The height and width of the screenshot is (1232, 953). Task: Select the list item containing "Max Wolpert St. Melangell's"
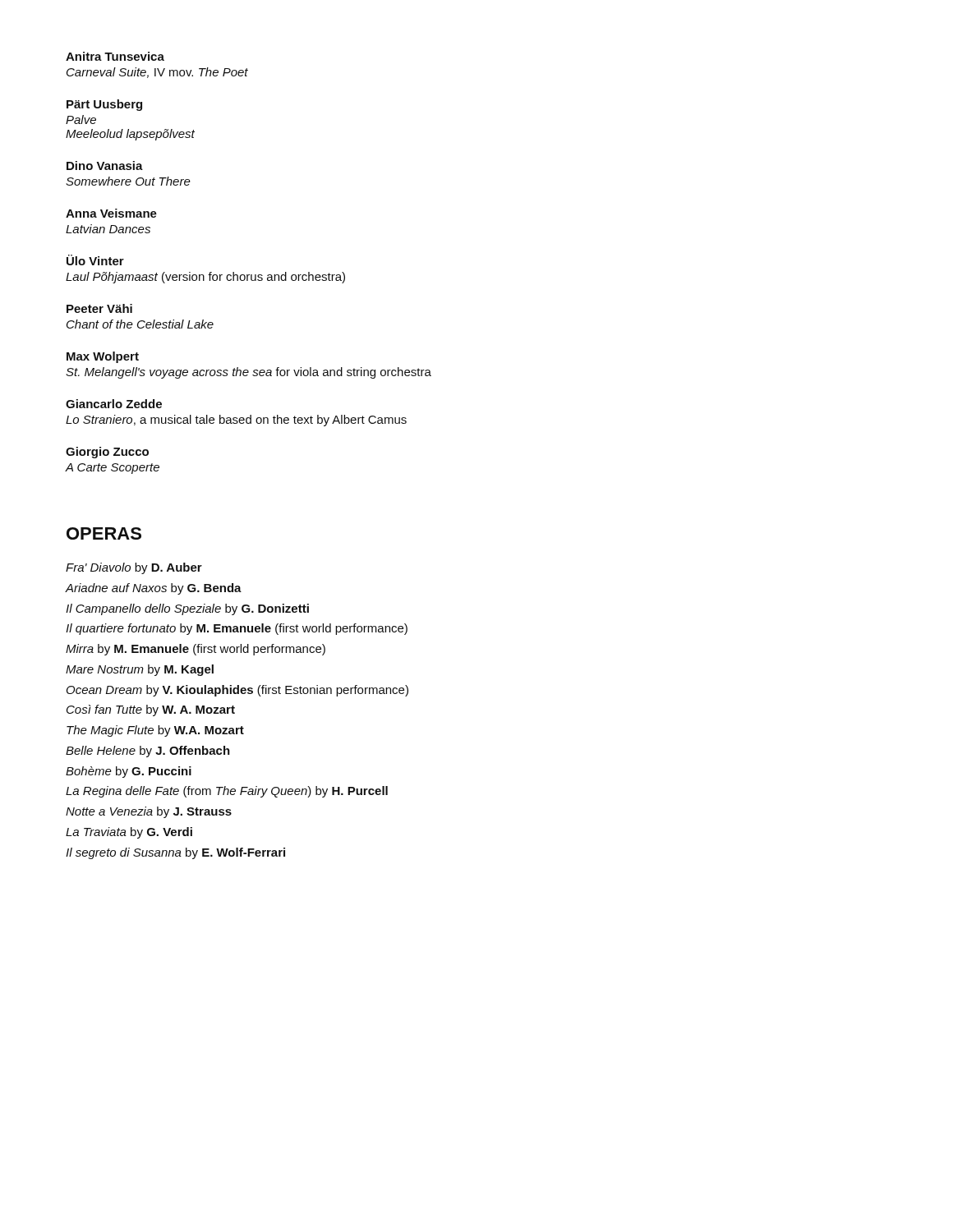tap(103, 357)
